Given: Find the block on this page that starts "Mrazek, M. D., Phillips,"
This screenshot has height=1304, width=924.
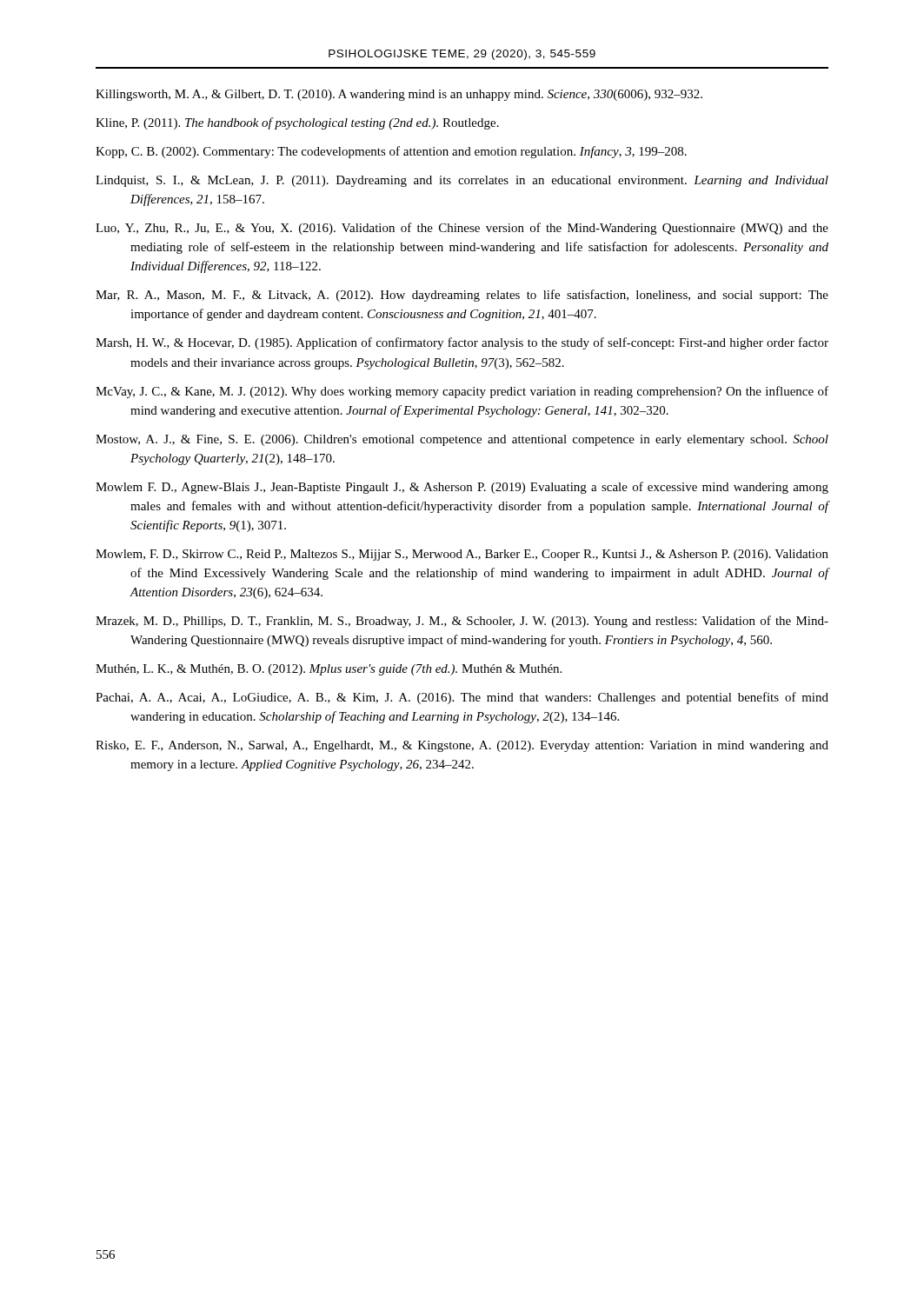Looking at the screenshot, I should 462,630.
